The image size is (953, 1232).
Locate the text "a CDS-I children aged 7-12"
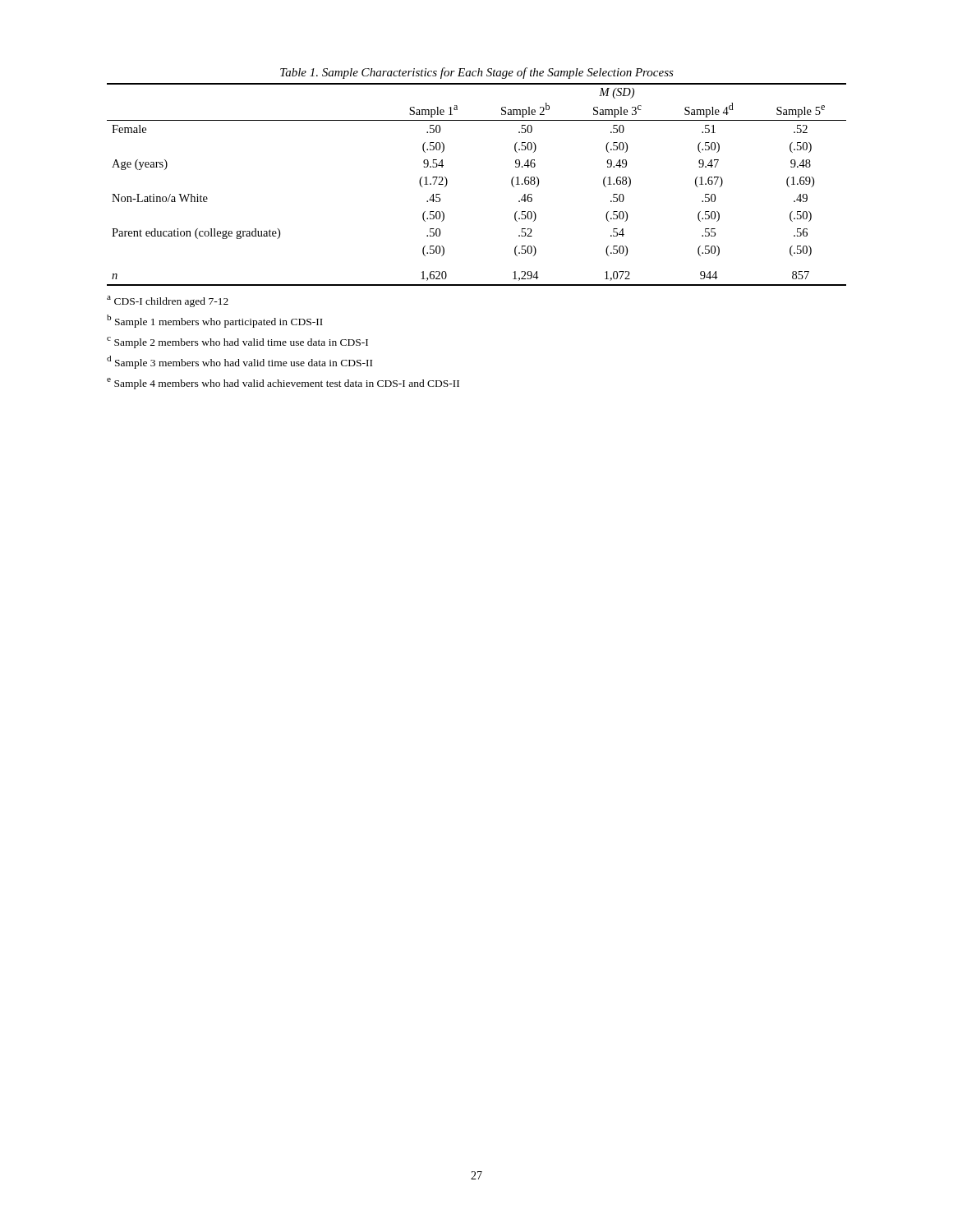[x=168, y=299]
